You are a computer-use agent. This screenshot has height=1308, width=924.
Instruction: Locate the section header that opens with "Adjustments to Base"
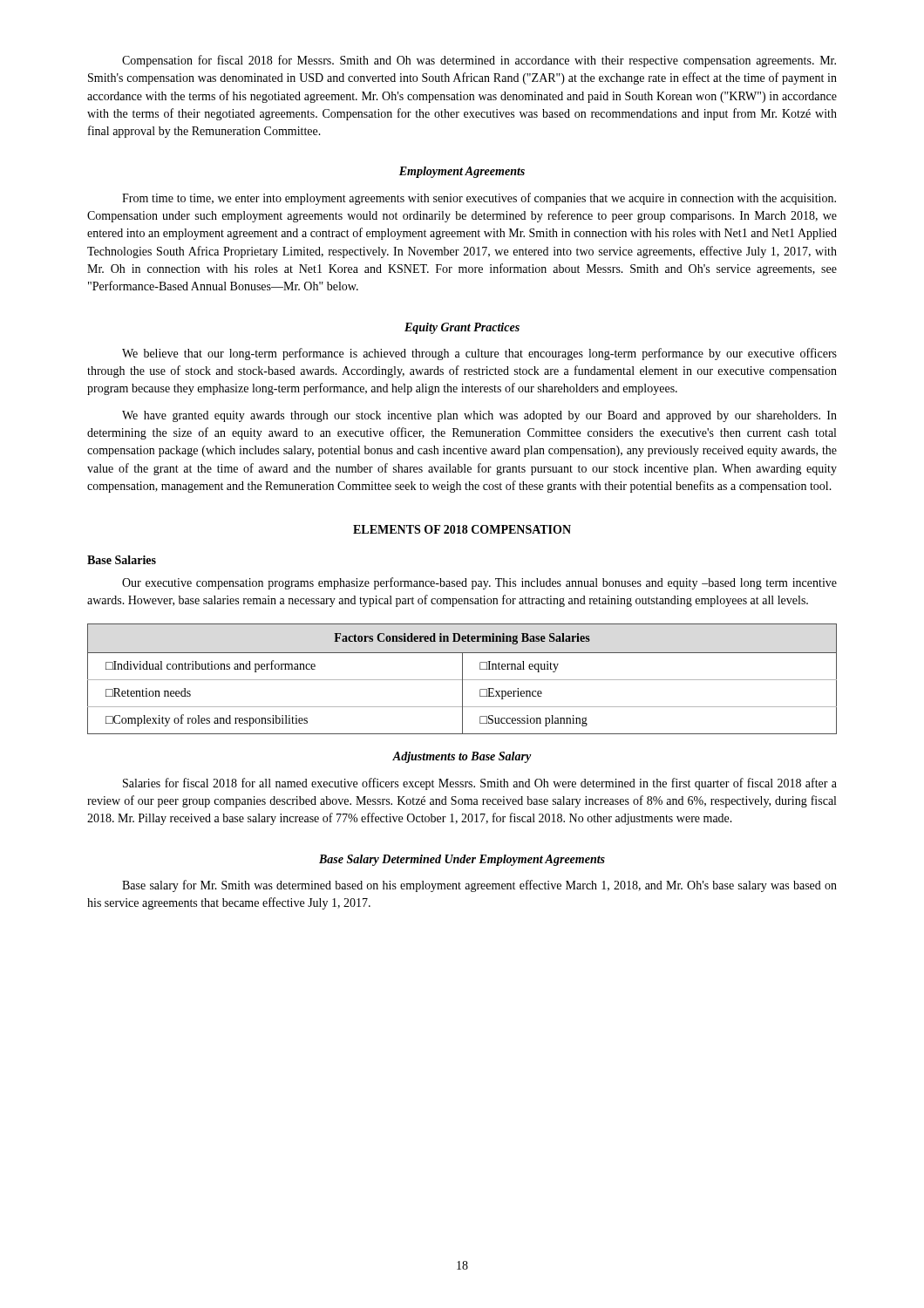(462, 757)
